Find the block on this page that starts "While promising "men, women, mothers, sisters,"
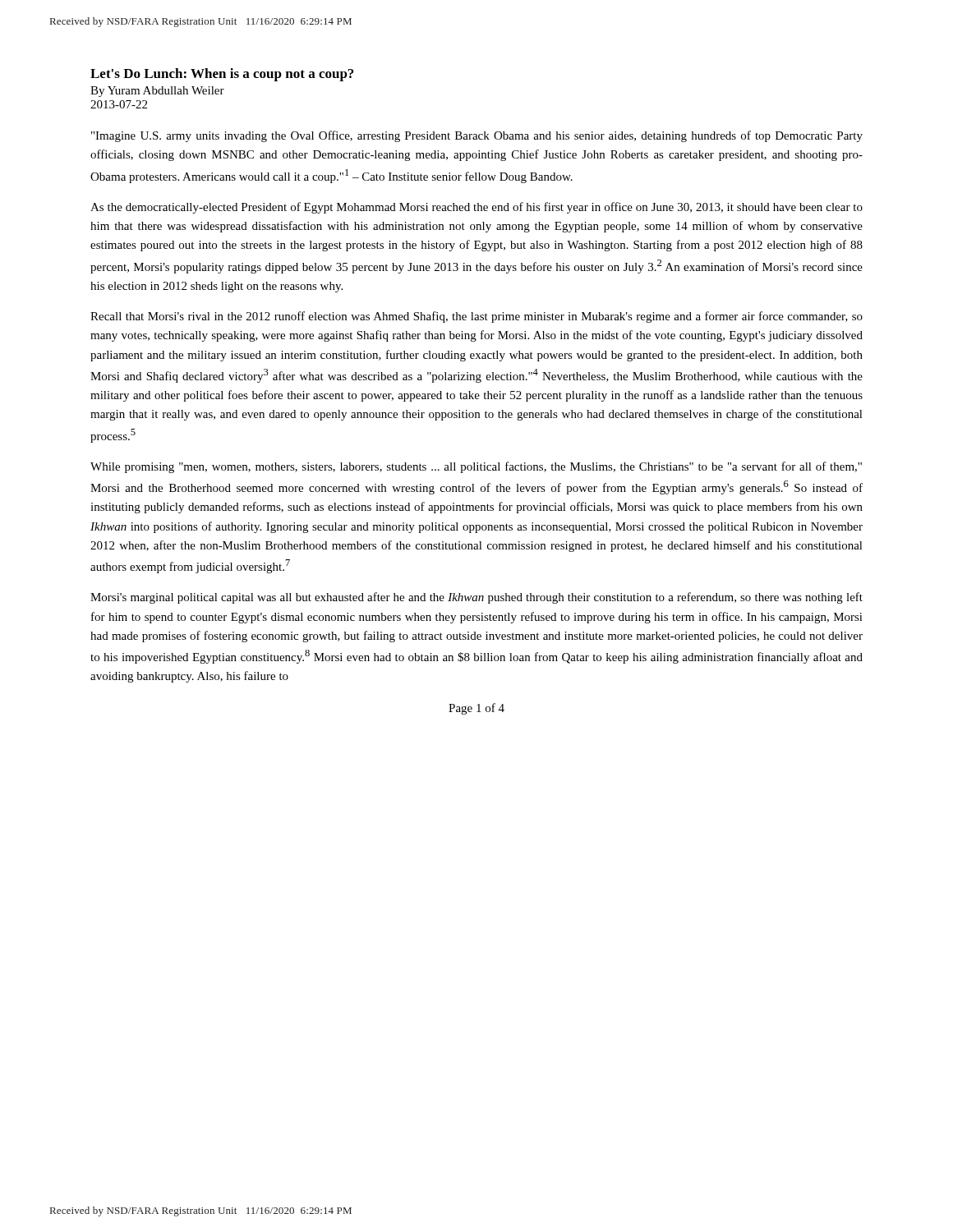Image resolution: width=953 pixels, height=1232 pixels. pyautogui.click(x=476, y=517)
